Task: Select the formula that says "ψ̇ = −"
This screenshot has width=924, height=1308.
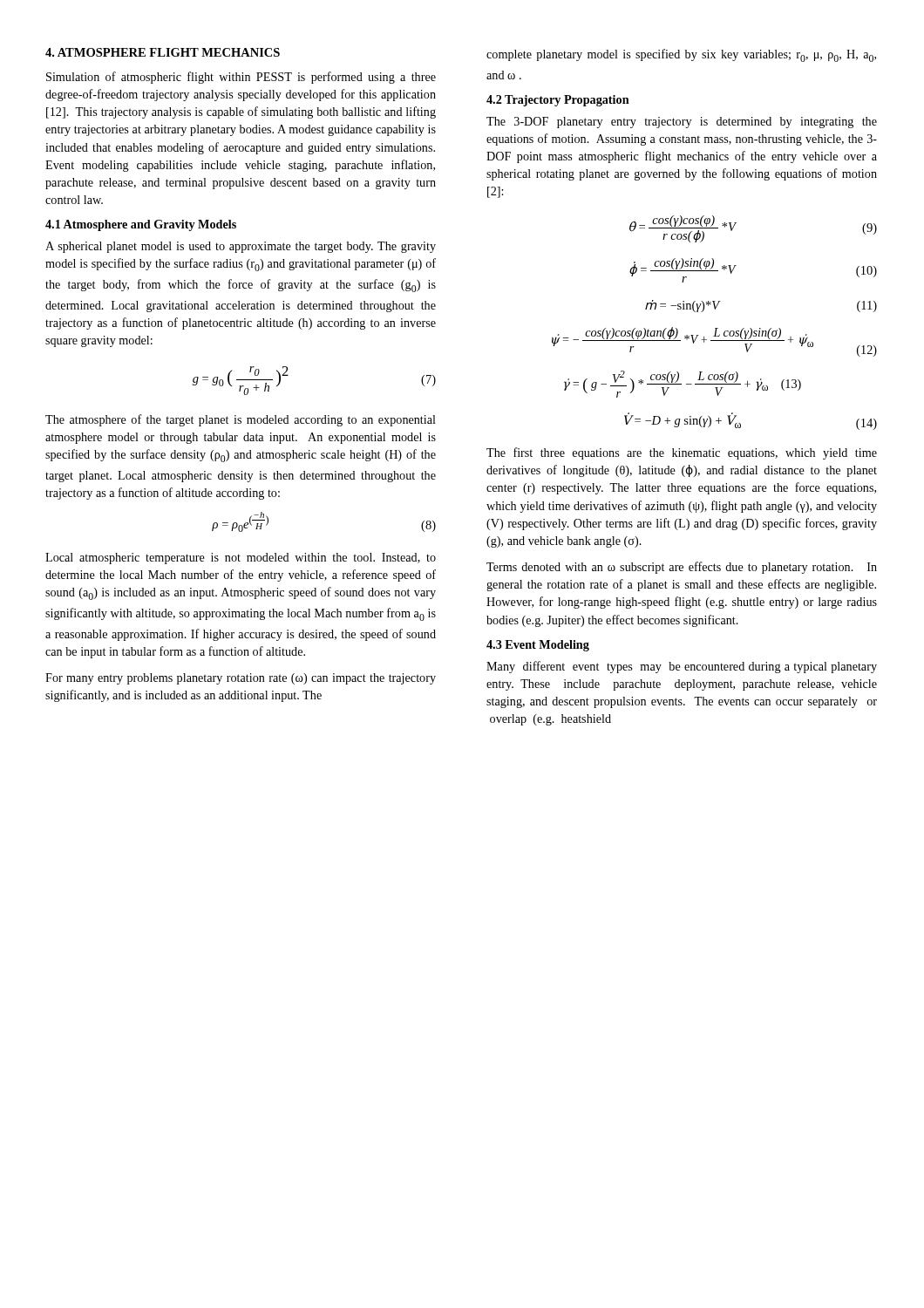Action: point(713,340)
